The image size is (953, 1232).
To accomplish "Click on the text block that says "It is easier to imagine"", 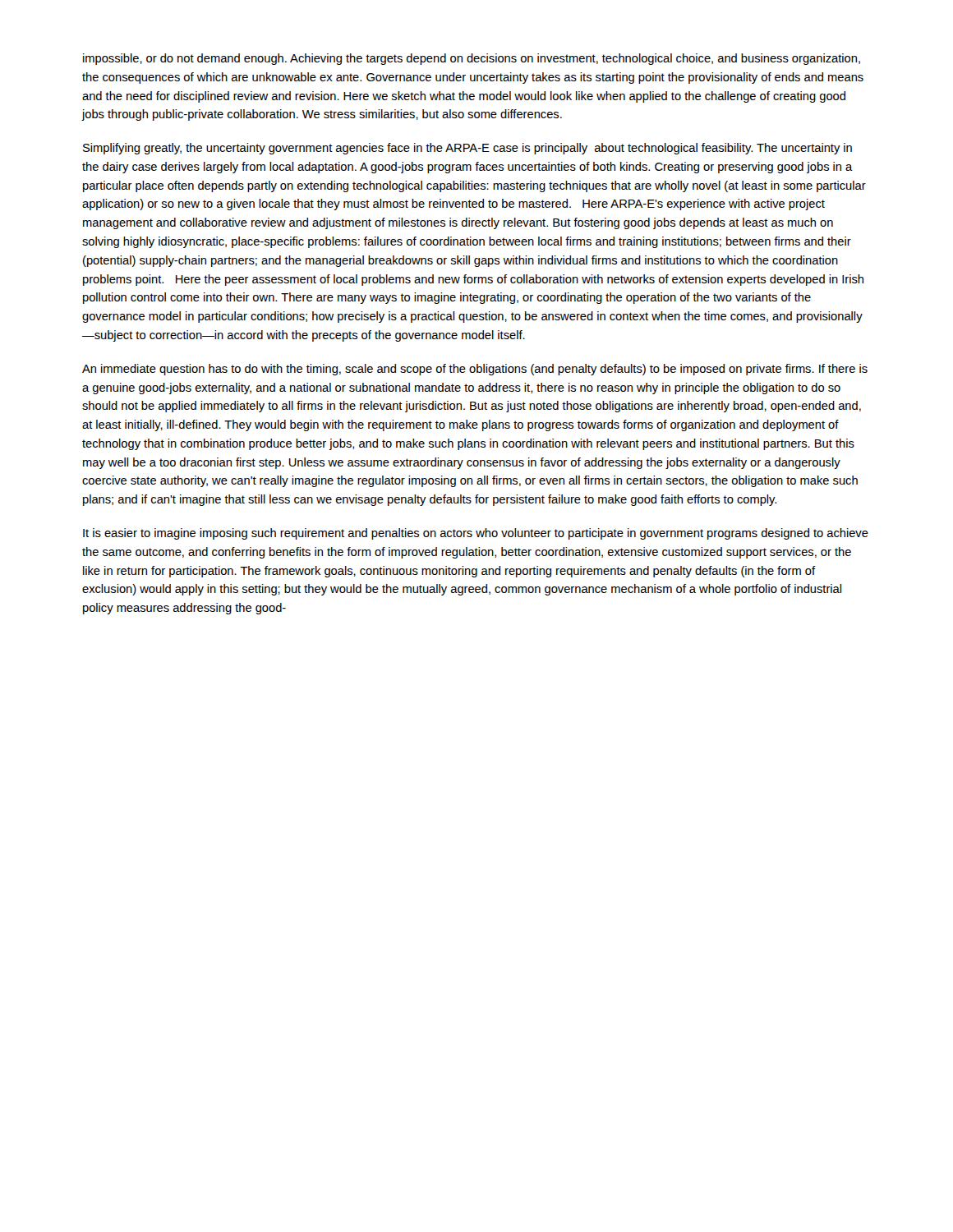I will pos(475,570).
